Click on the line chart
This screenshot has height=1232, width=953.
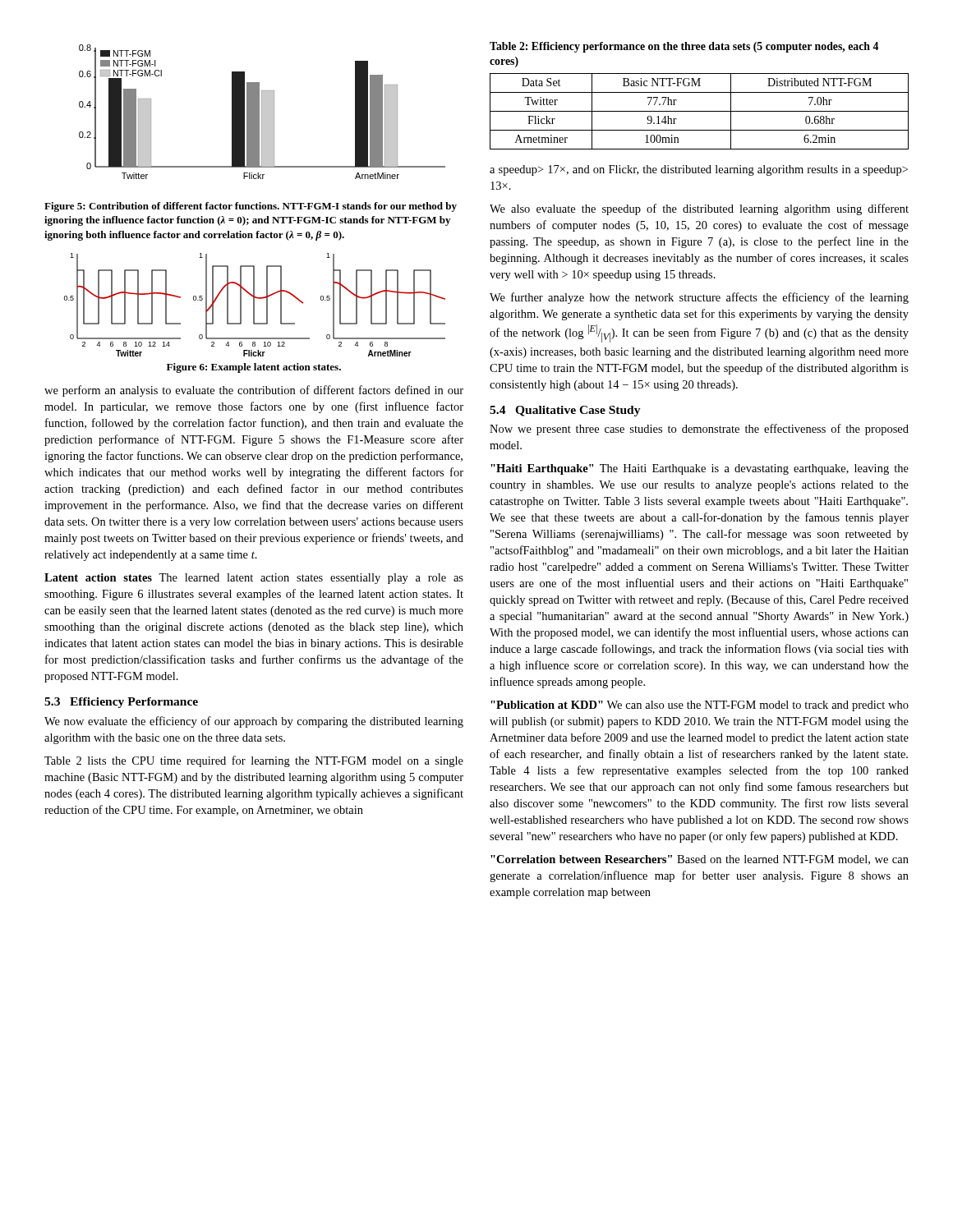[x=254, y=303]
